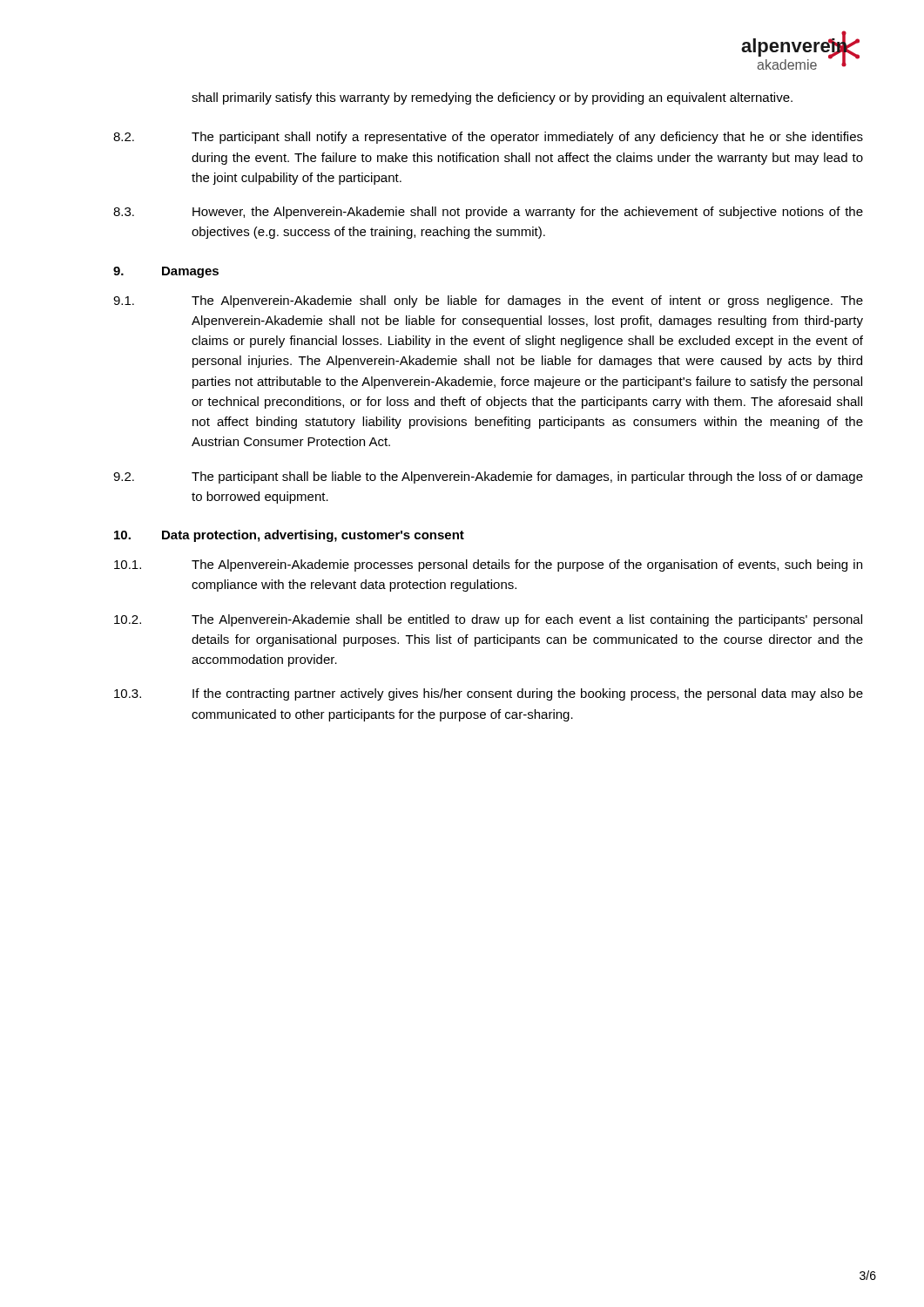Locate the block starting "10.1. The Alpenverein-Akademie"
The image size is (924, 1307).
(x=488, y=574)
